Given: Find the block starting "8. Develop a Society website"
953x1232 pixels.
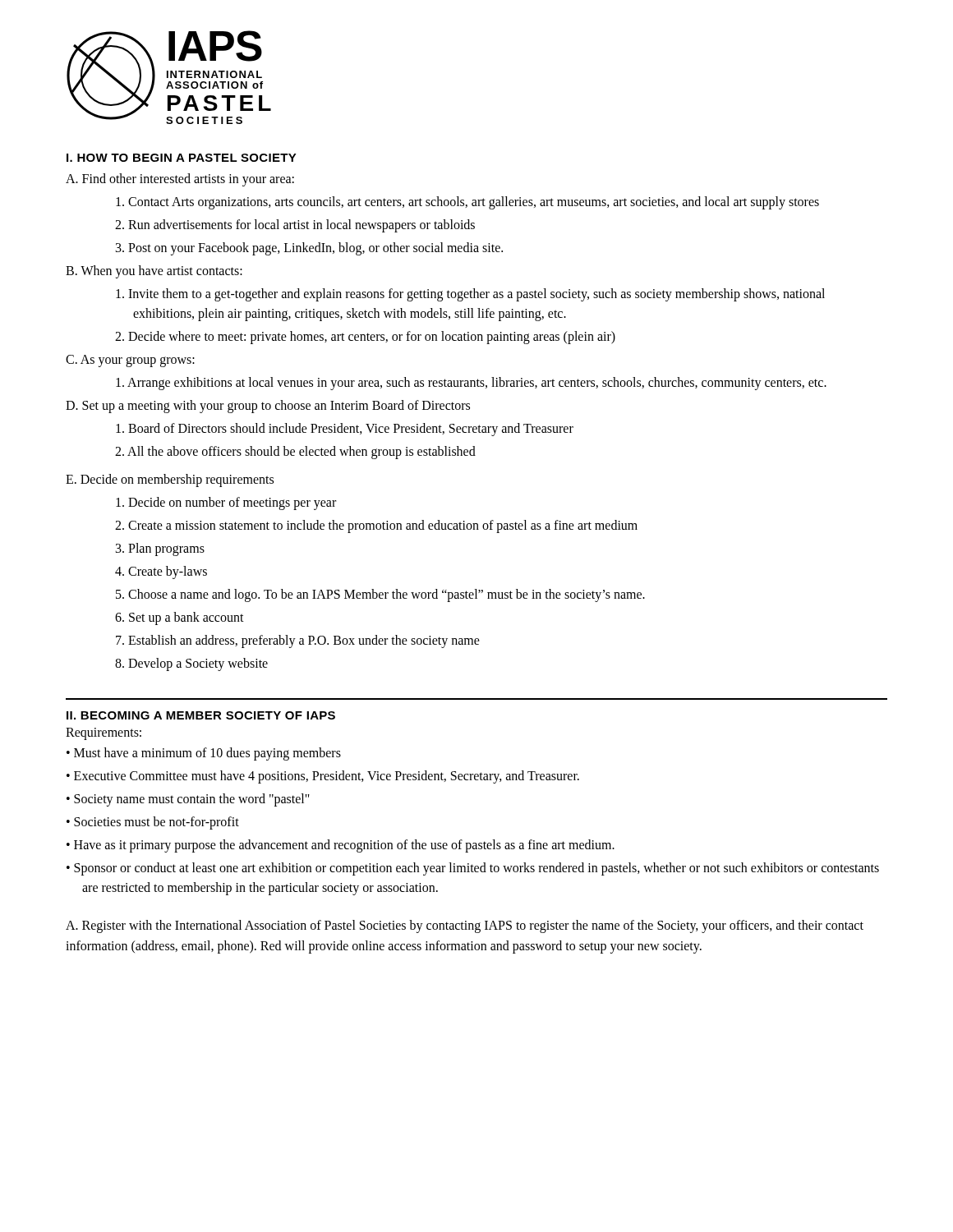Looking at the screenshot, I should (x=192, y=663).
